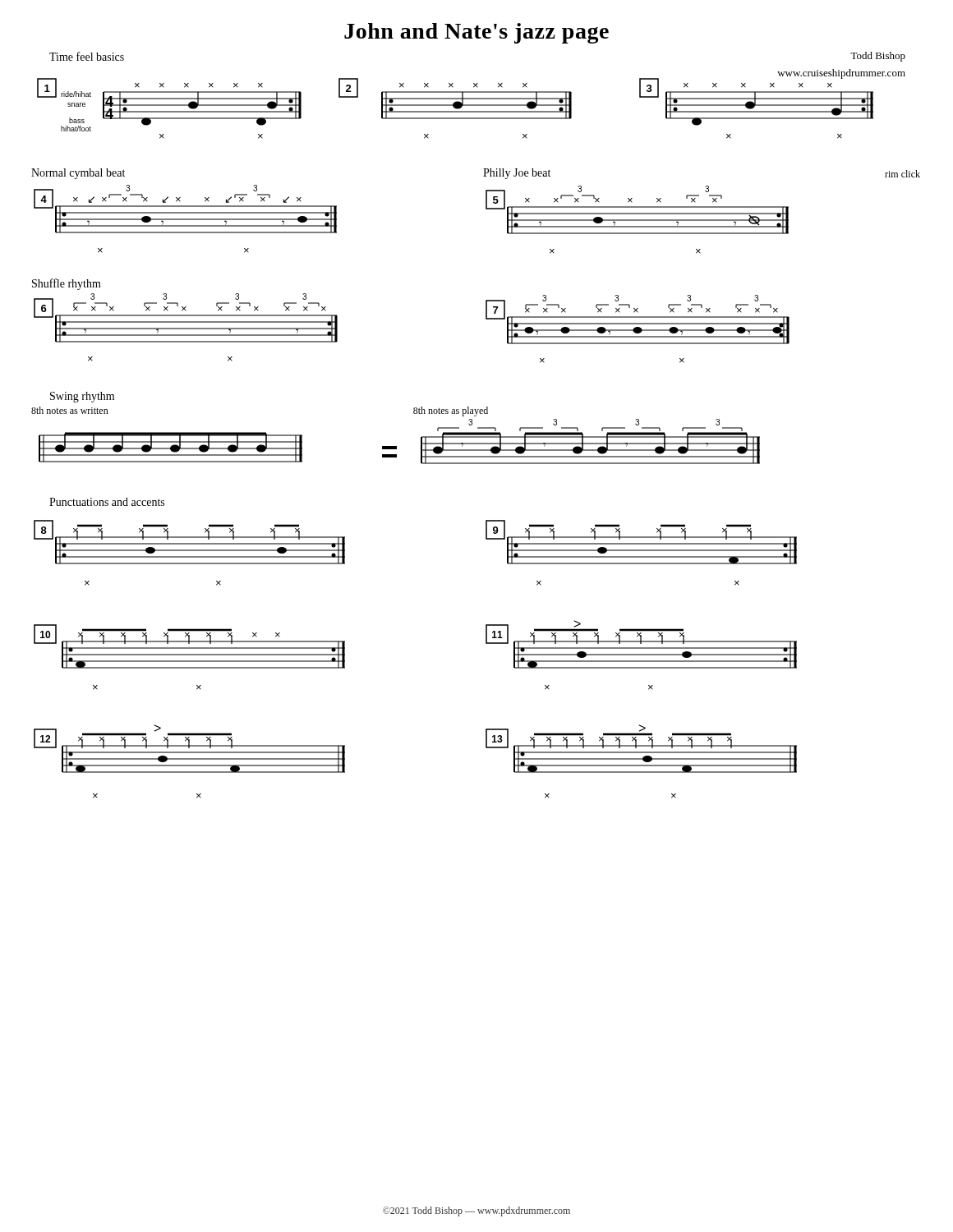
Task: Point to the text block starting "8th notes as played"
Action: (x=451, y=411)
